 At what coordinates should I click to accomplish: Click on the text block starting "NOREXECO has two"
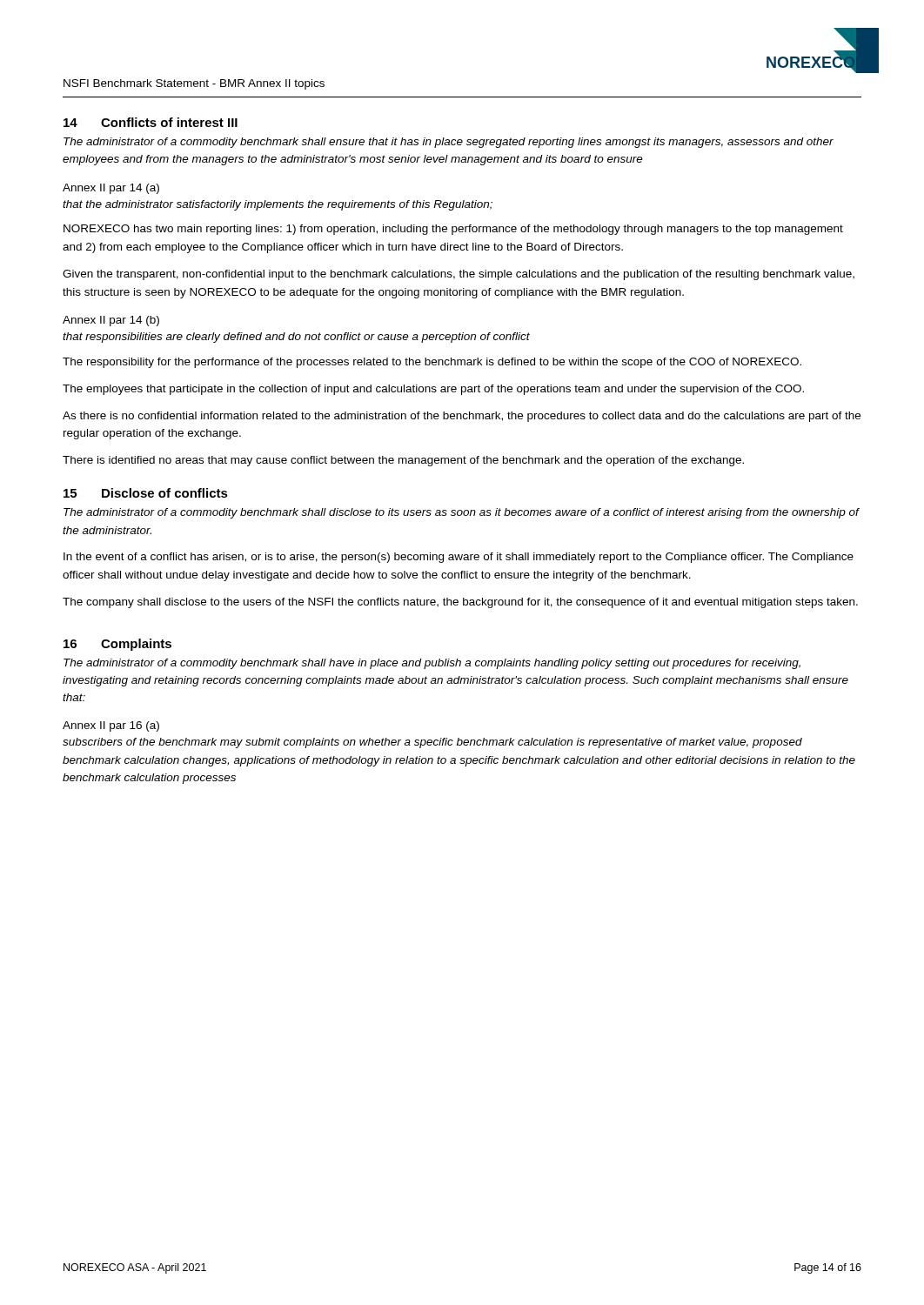coord(453,237)
